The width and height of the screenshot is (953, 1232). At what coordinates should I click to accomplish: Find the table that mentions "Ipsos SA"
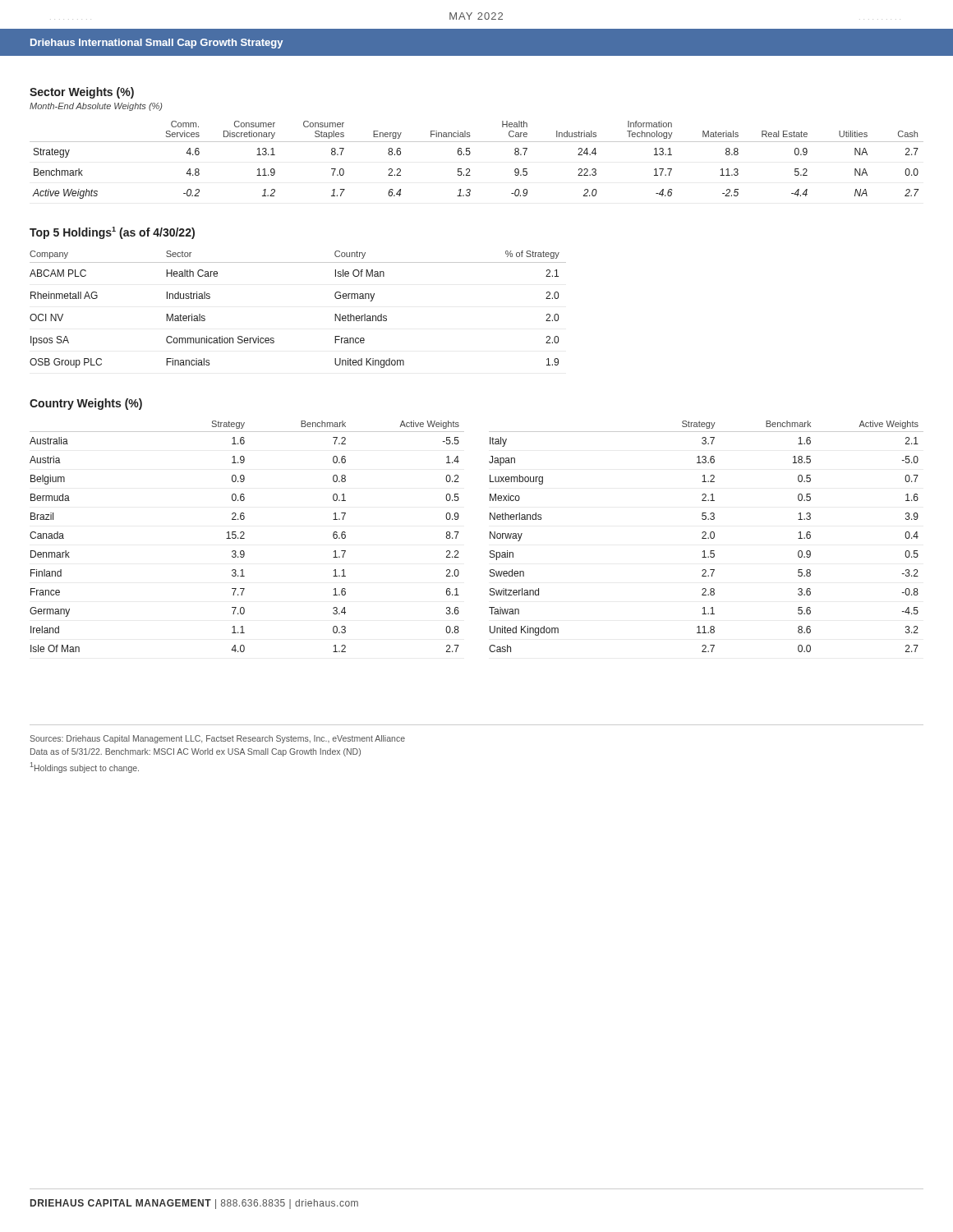(476, 309)
